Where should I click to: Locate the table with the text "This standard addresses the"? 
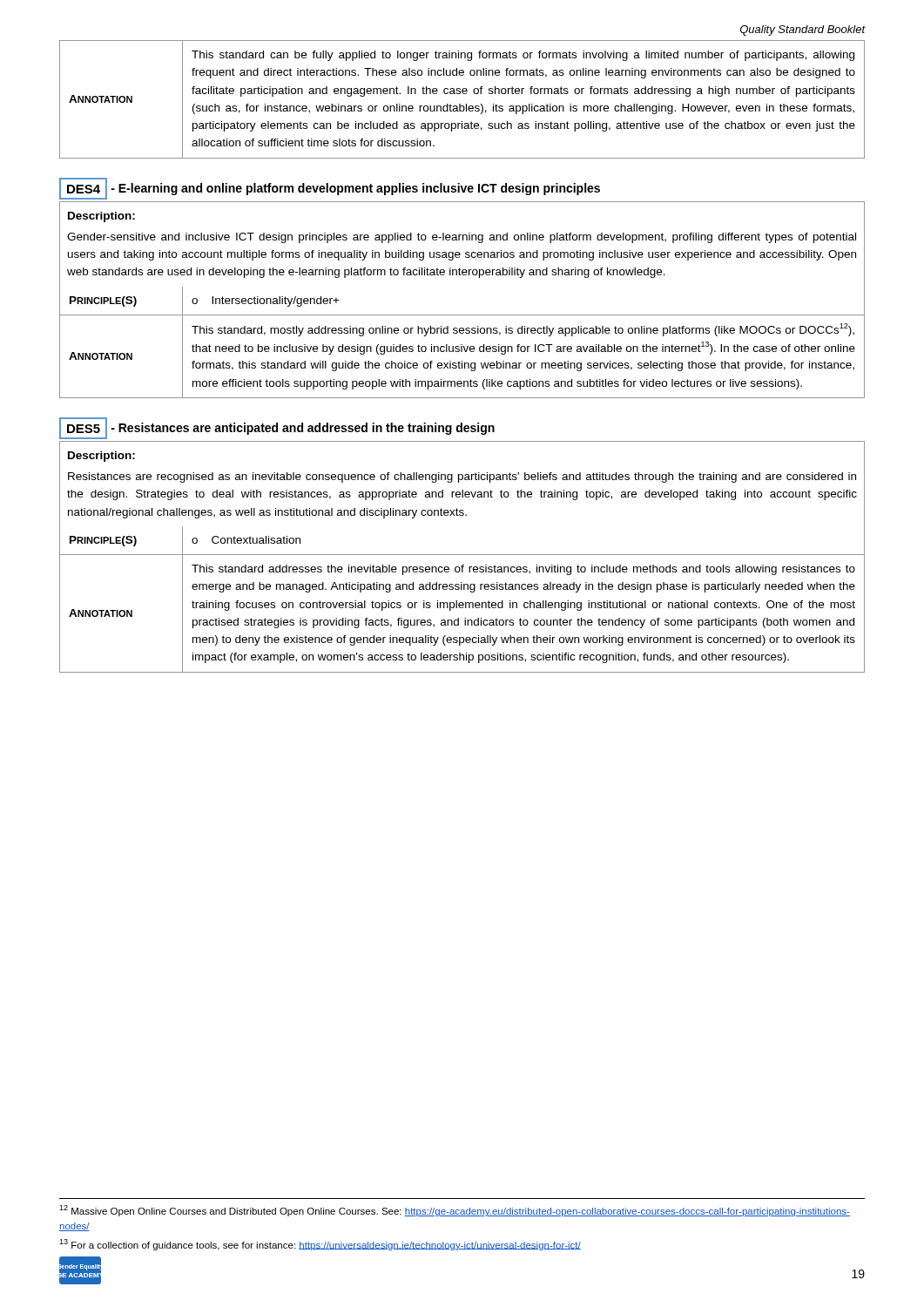462,614
